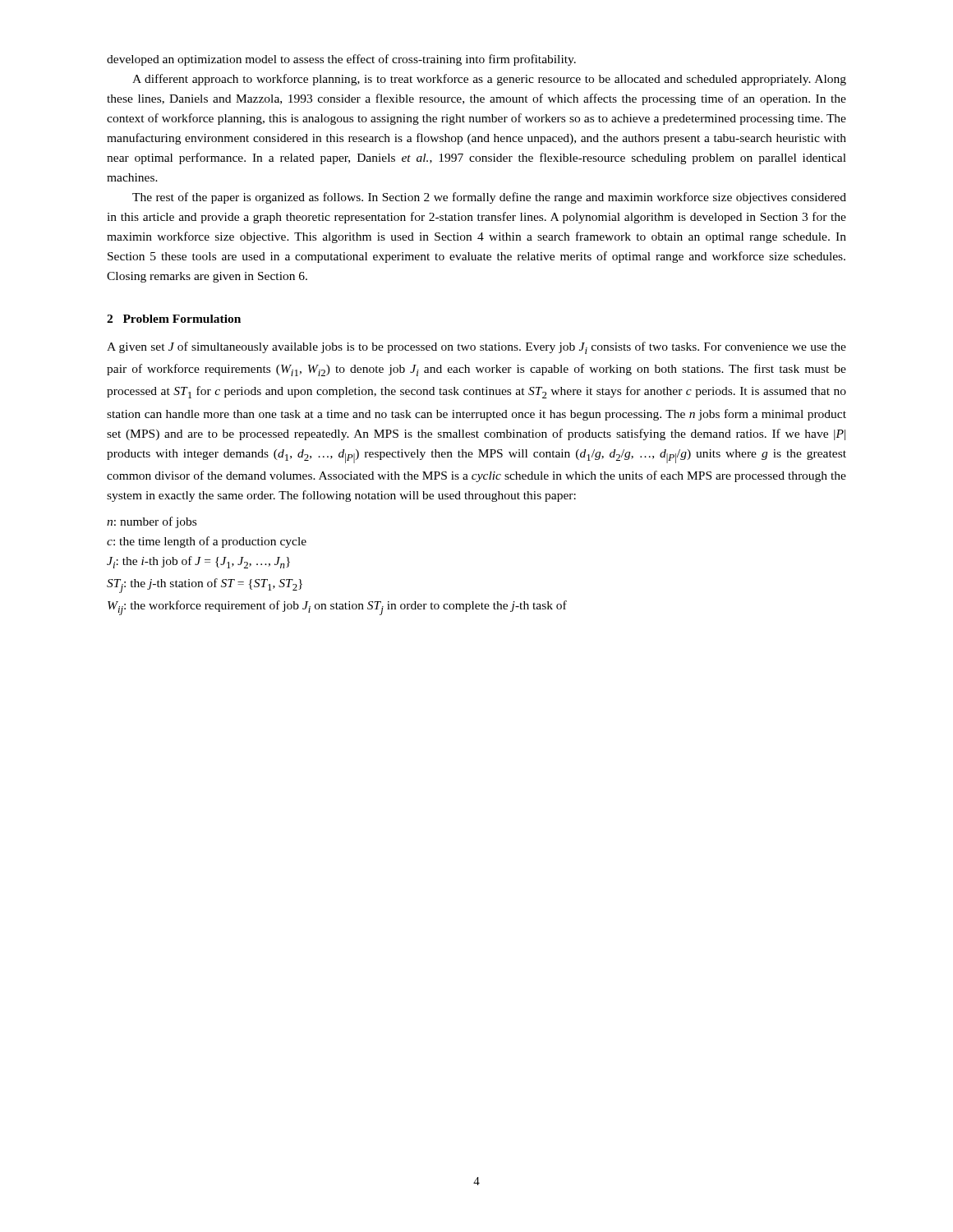Select the block starting "Ji: the i-th job of"
The height and width of the screenshot is (1232, 953).
pyautogui.click(x=198, y=562)
